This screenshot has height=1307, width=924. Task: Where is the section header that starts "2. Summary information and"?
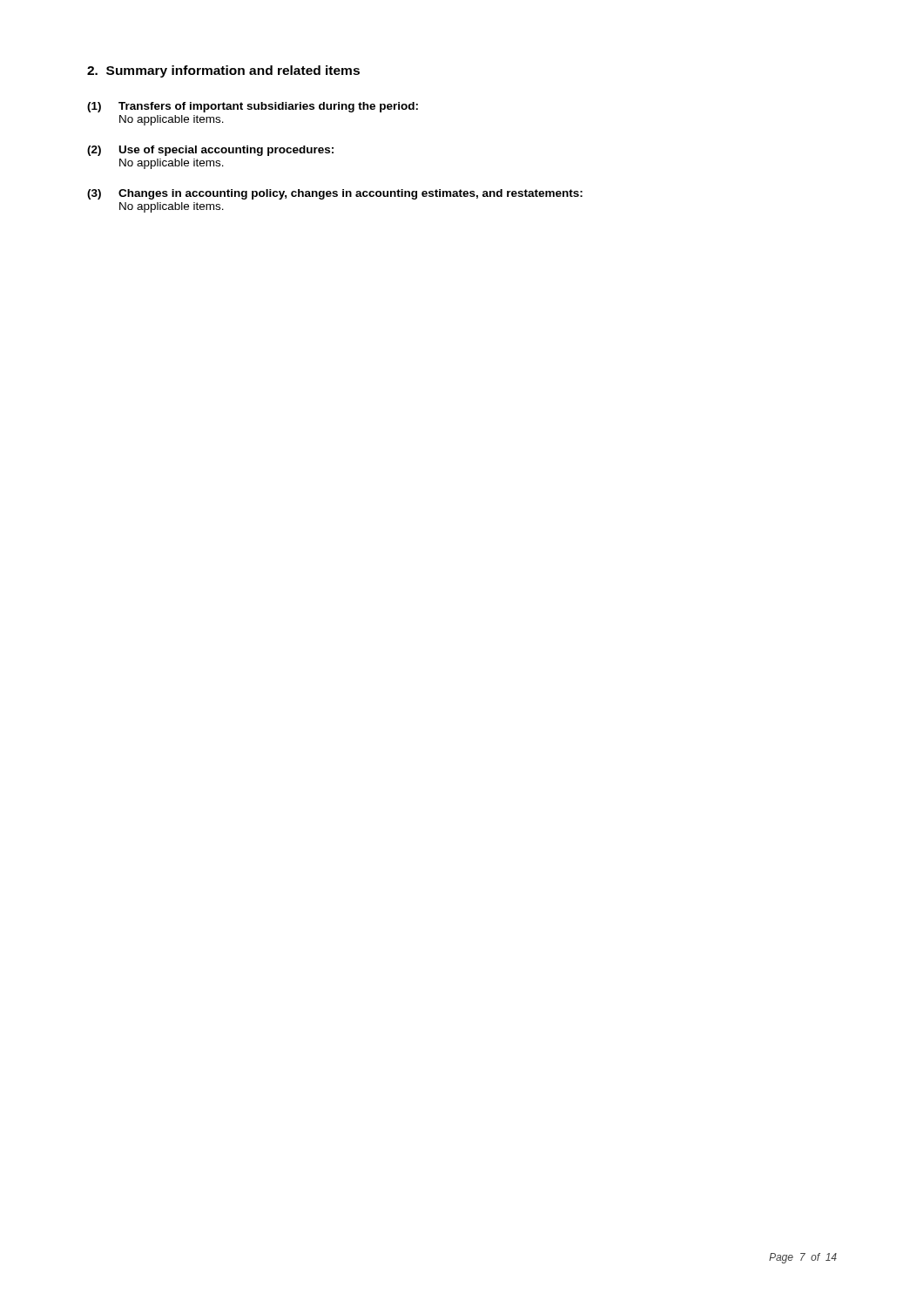click(224, 70)
